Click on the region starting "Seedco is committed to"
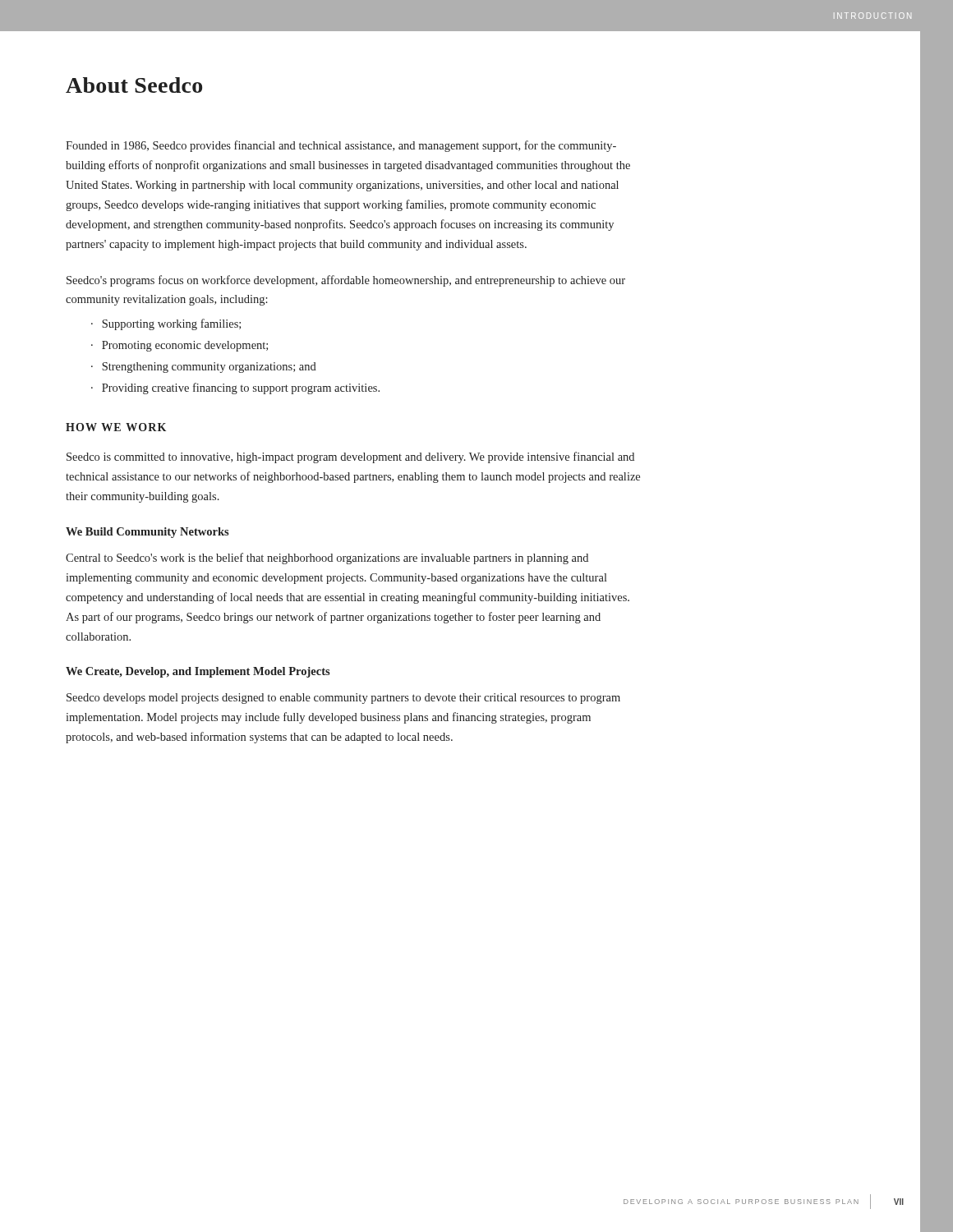953x1232 pixels. click(x=353, y=476)
